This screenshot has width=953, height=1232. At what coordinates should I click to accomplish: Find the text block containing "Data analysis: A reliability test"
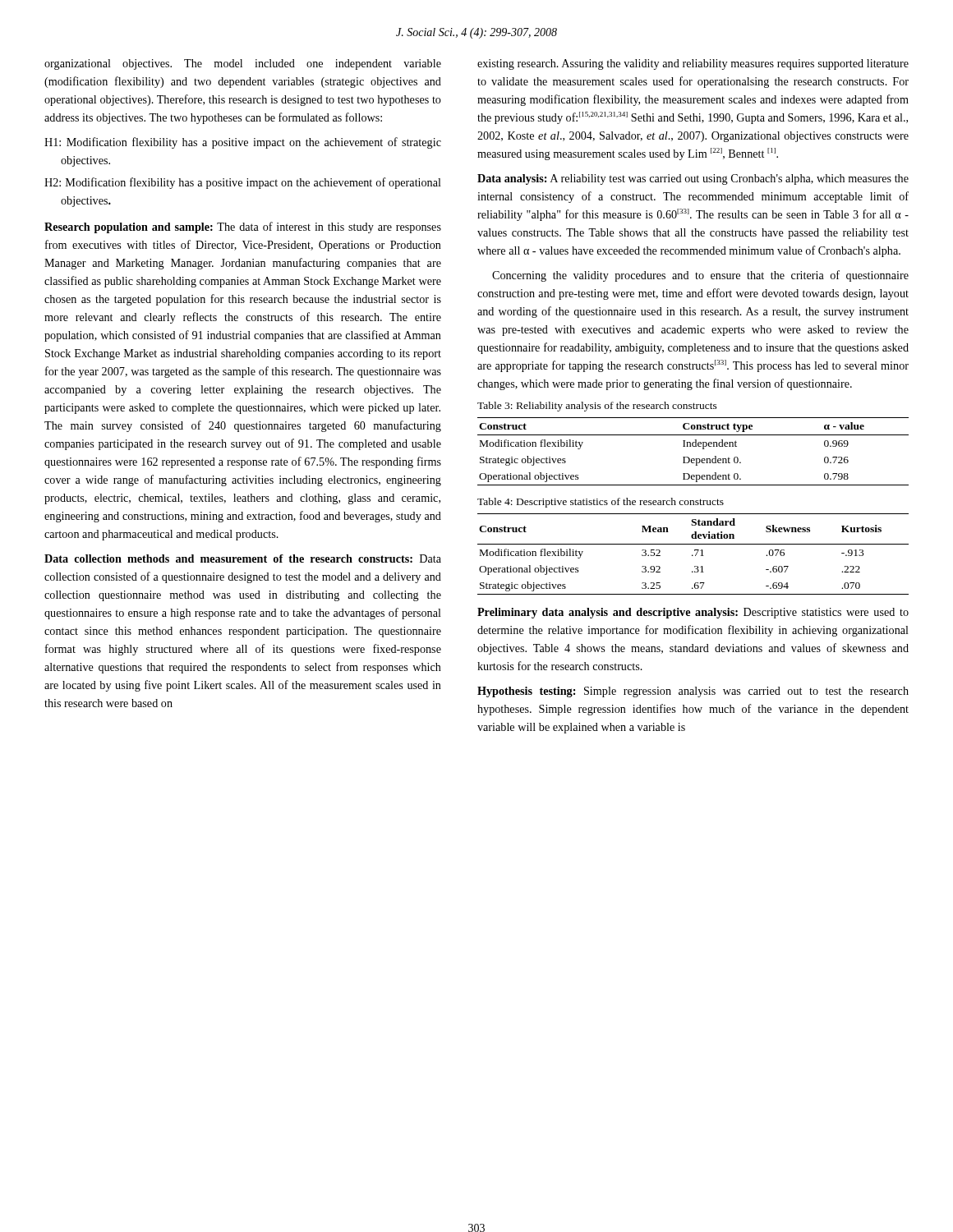point(693,214)
